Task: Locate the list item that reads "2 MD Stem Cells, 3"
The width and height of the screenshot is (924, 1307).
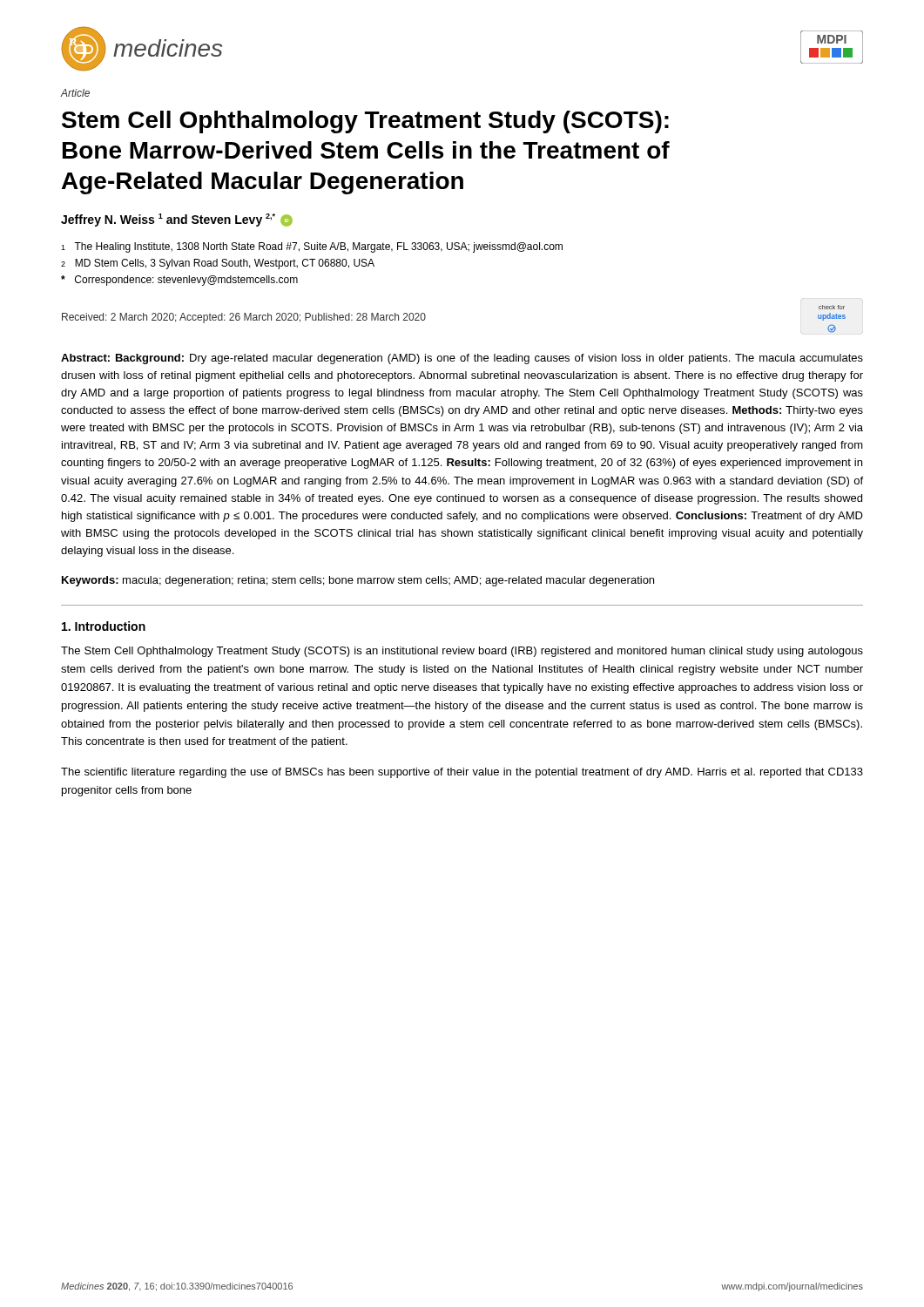Action: tap(218, 264)
